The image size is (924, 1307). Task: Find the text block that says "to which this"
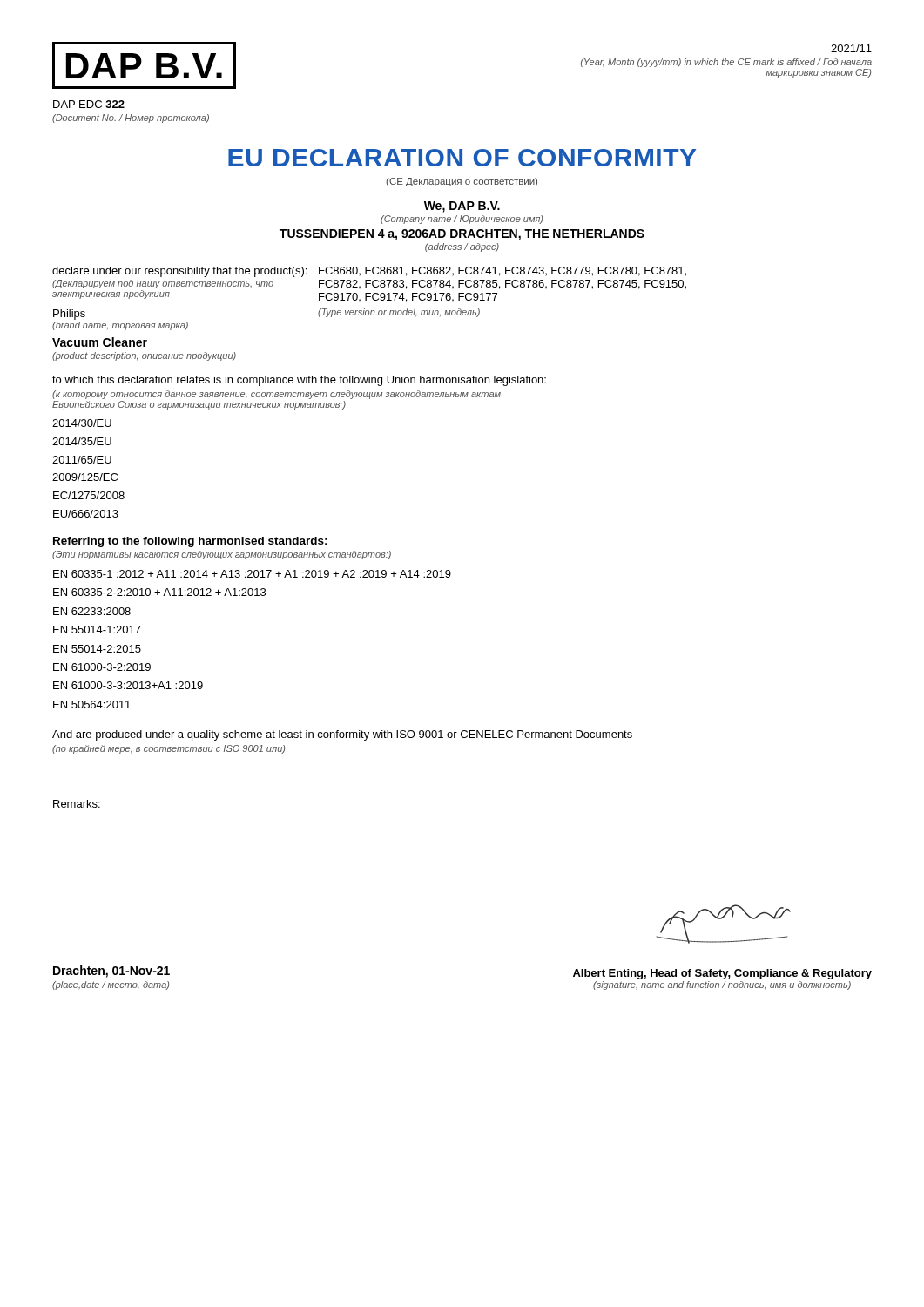(300, 379)
